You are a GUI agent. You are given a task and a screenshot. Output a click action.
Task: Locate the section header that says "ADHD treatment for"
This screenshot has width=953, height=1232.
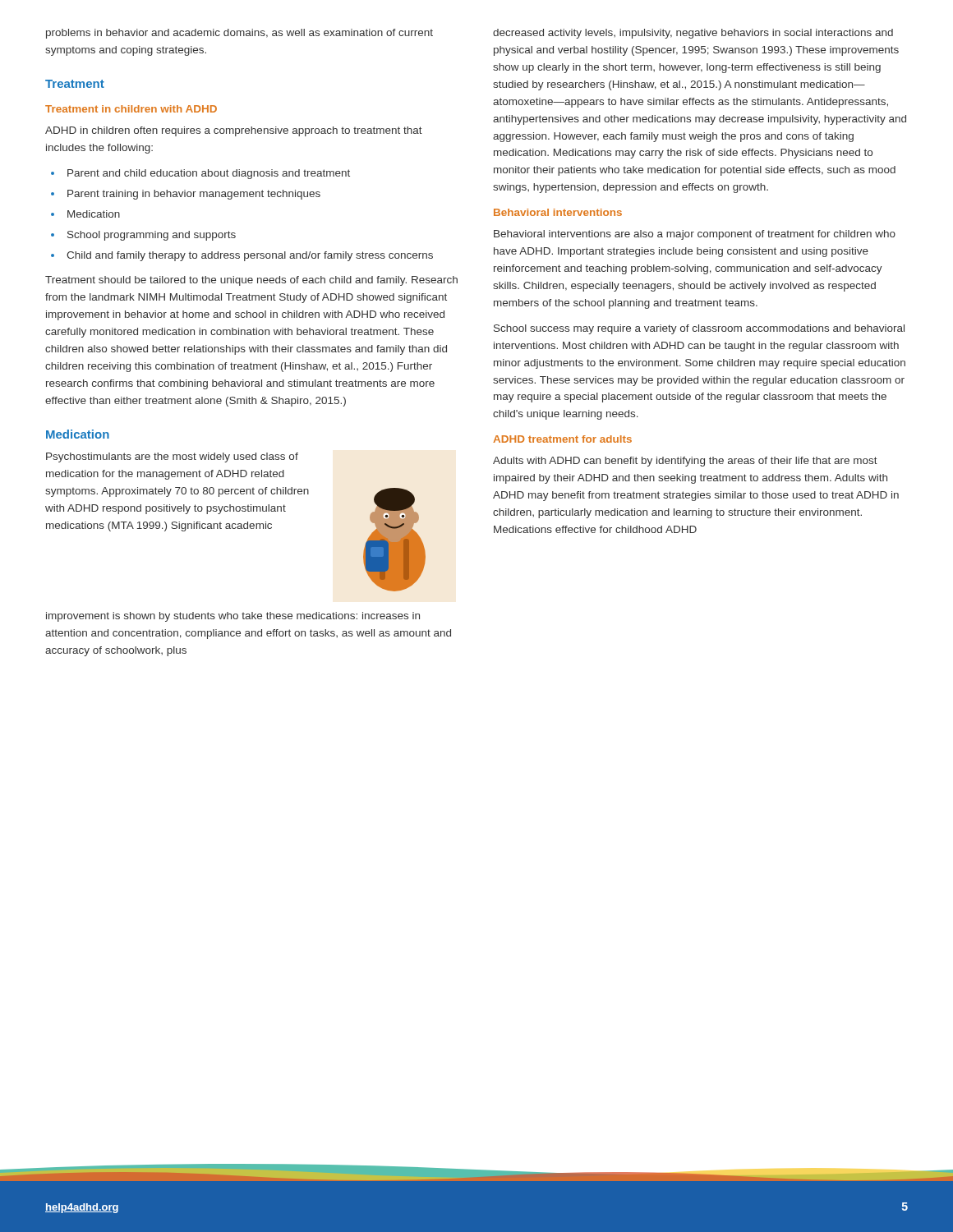563,439
